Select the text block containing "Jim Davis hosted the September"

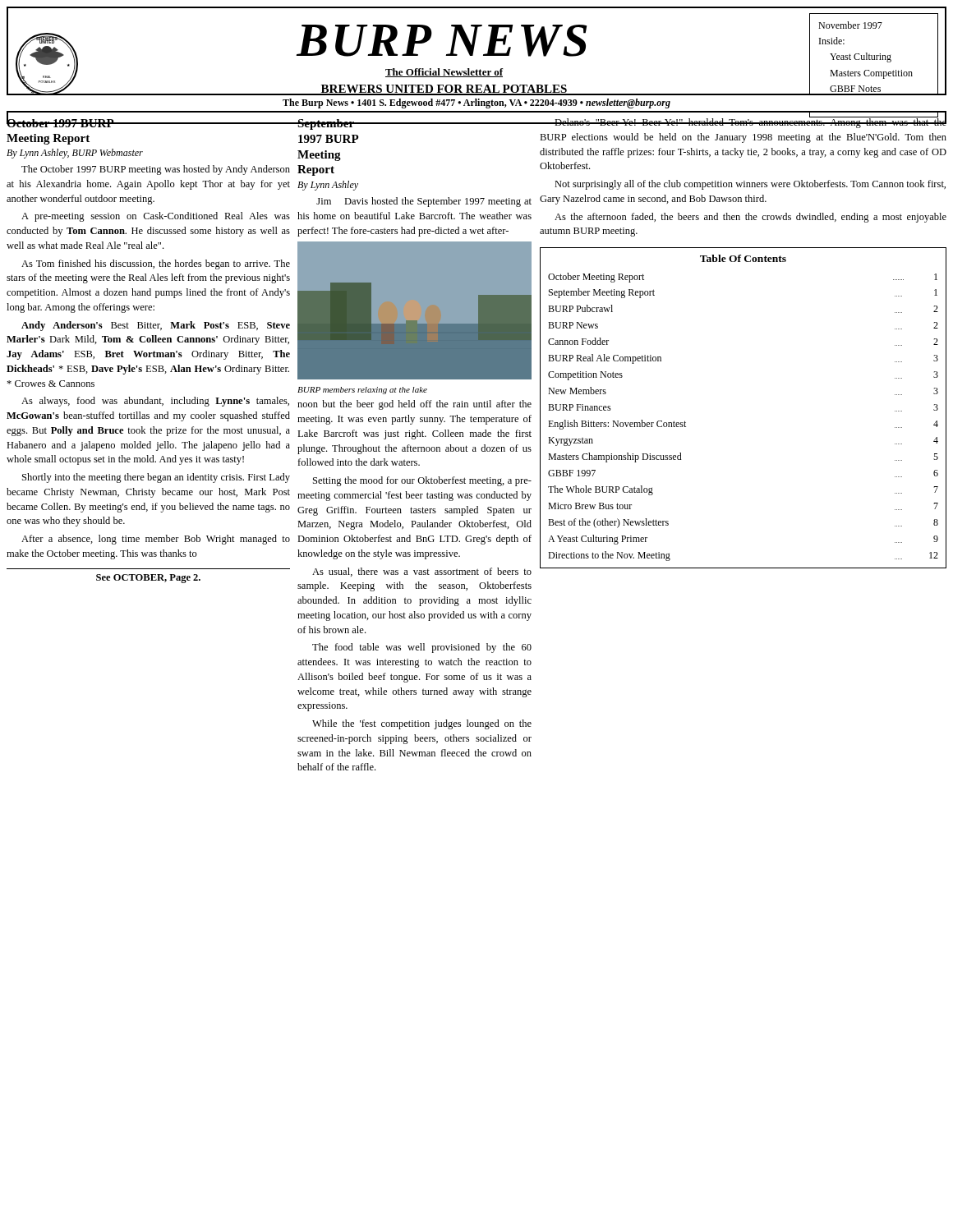pos(415,217)
